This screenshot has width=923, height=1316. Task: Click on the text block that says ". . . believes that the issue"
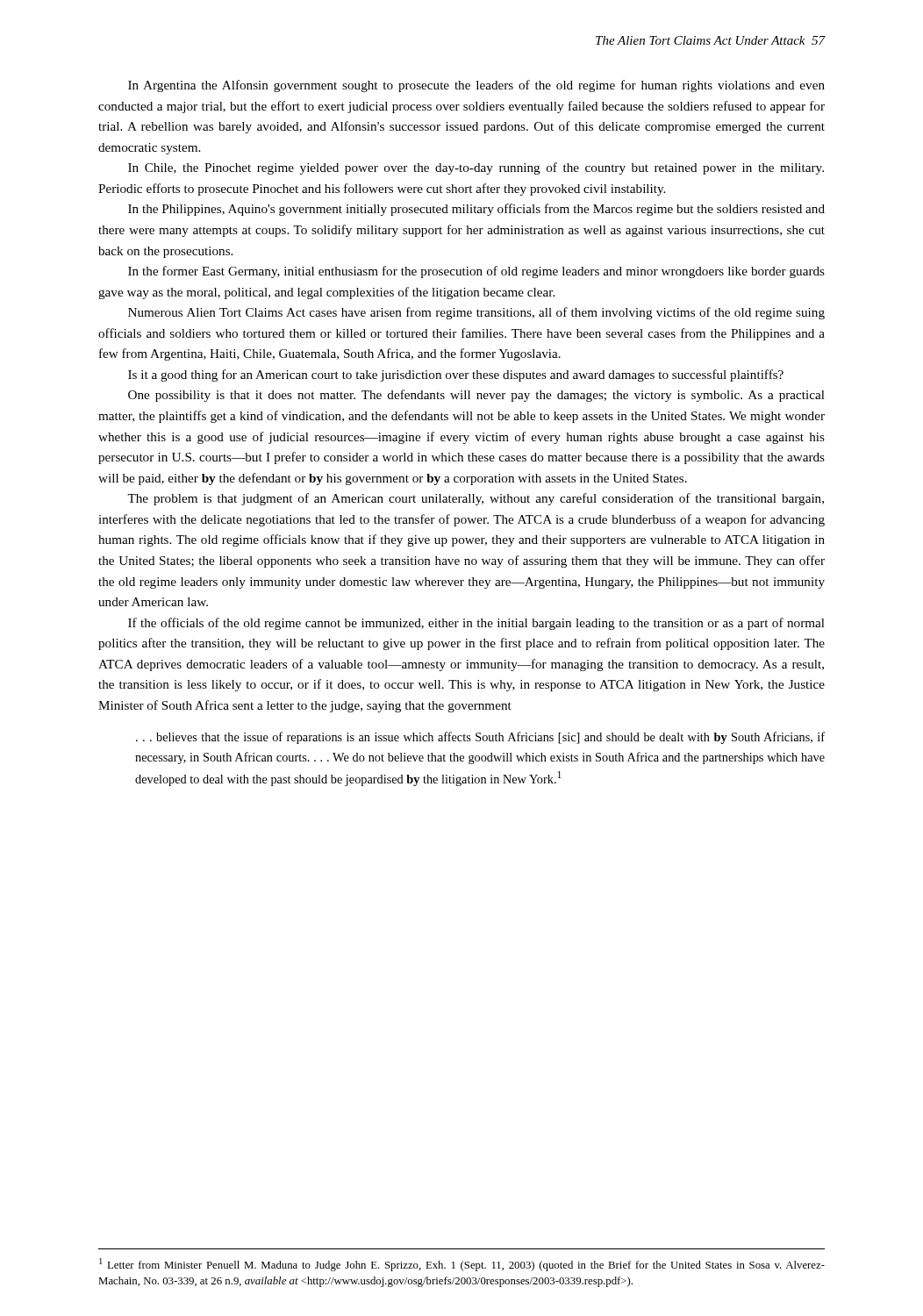tap(480, 758)
